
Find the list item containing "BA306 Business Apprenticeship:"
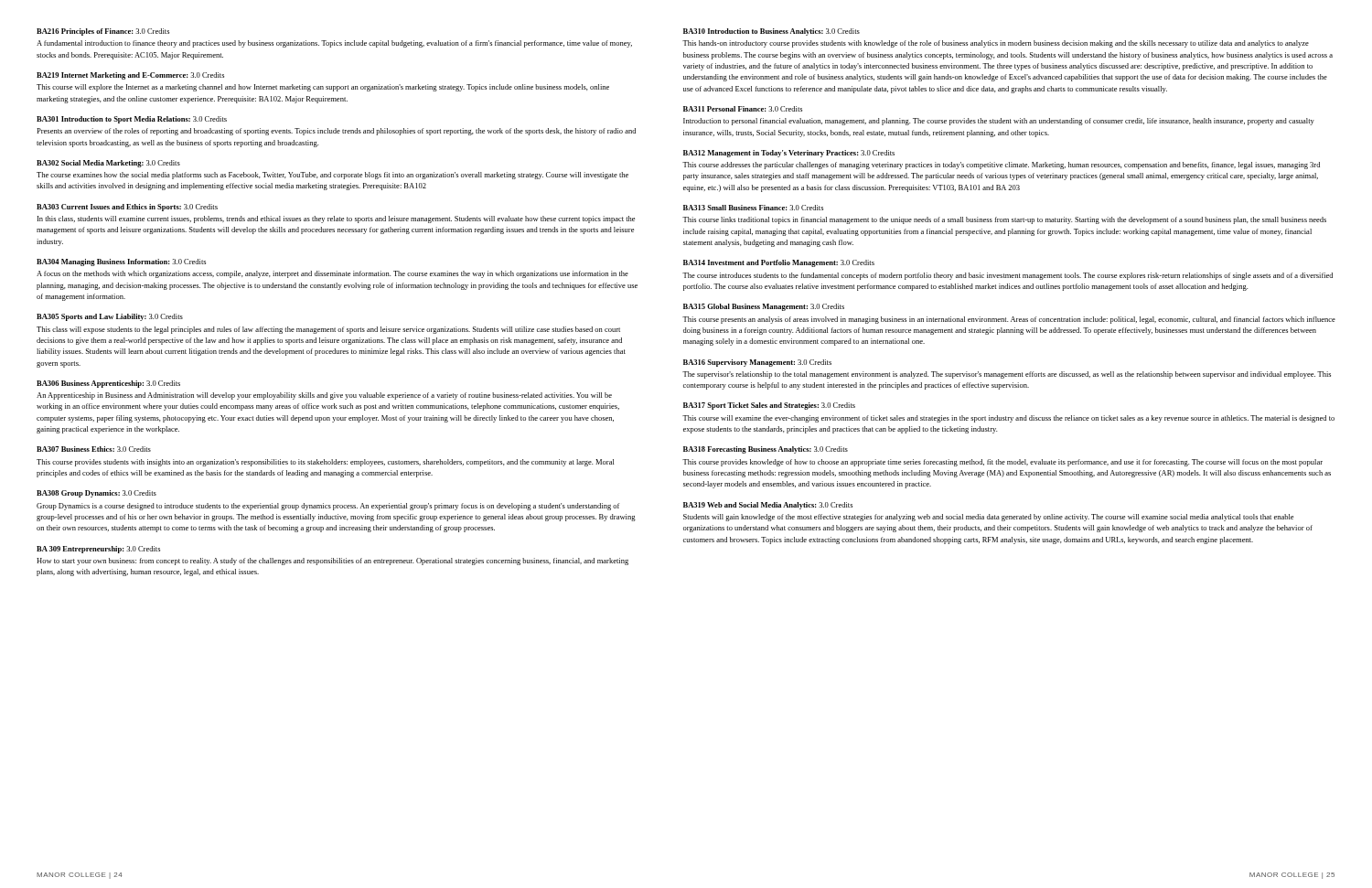[x=338, y=407]
